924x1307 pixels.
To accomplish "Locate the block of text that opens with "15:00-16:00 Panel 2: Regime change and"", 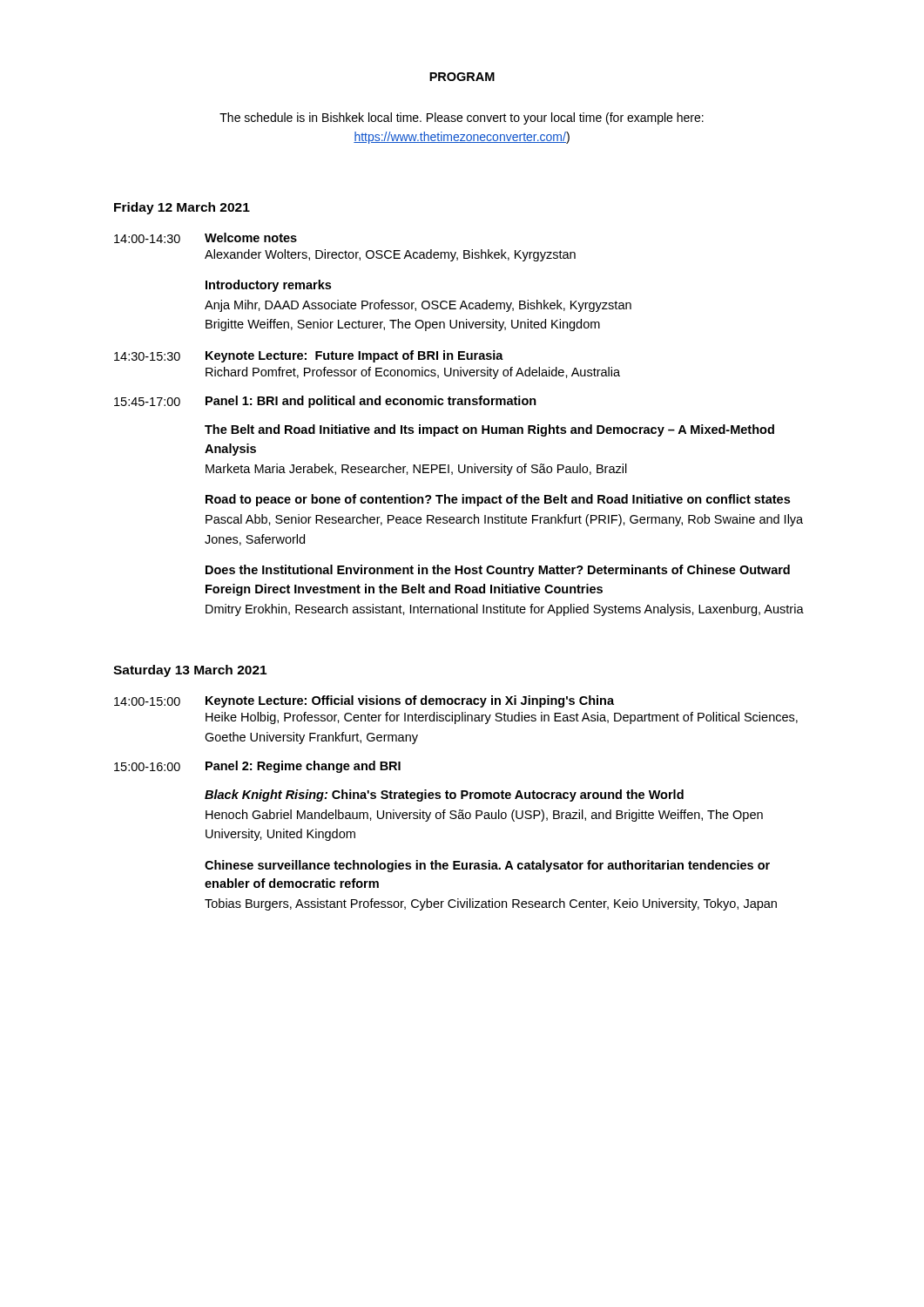I will (x=257, y=767).
